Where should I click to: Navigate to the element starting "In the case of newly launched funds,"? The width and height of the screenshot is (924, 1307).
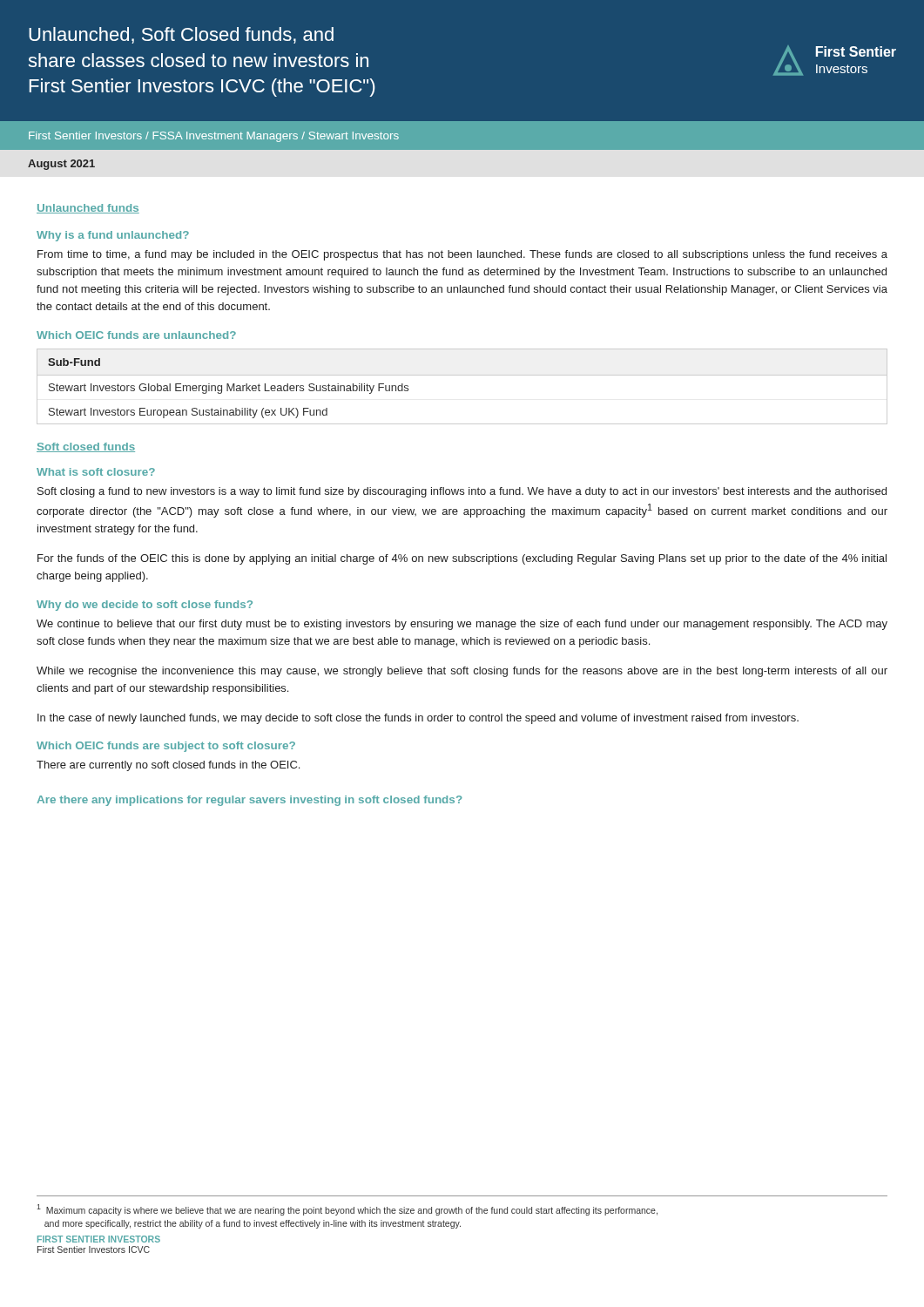click(x=418, y=718)
